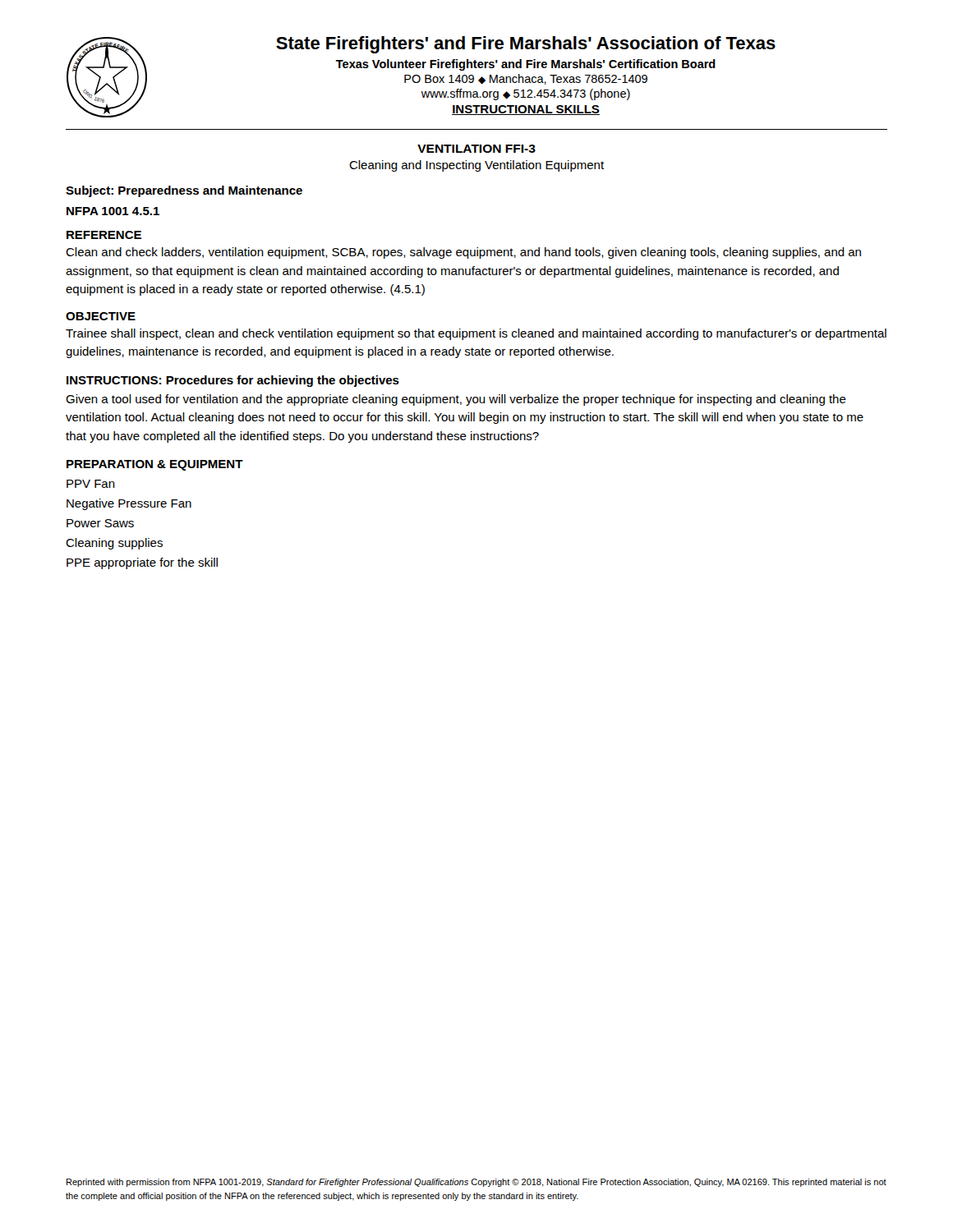
Task: Locate the text "Negative Pressure Fan"
Action: (x=129, y=503)
